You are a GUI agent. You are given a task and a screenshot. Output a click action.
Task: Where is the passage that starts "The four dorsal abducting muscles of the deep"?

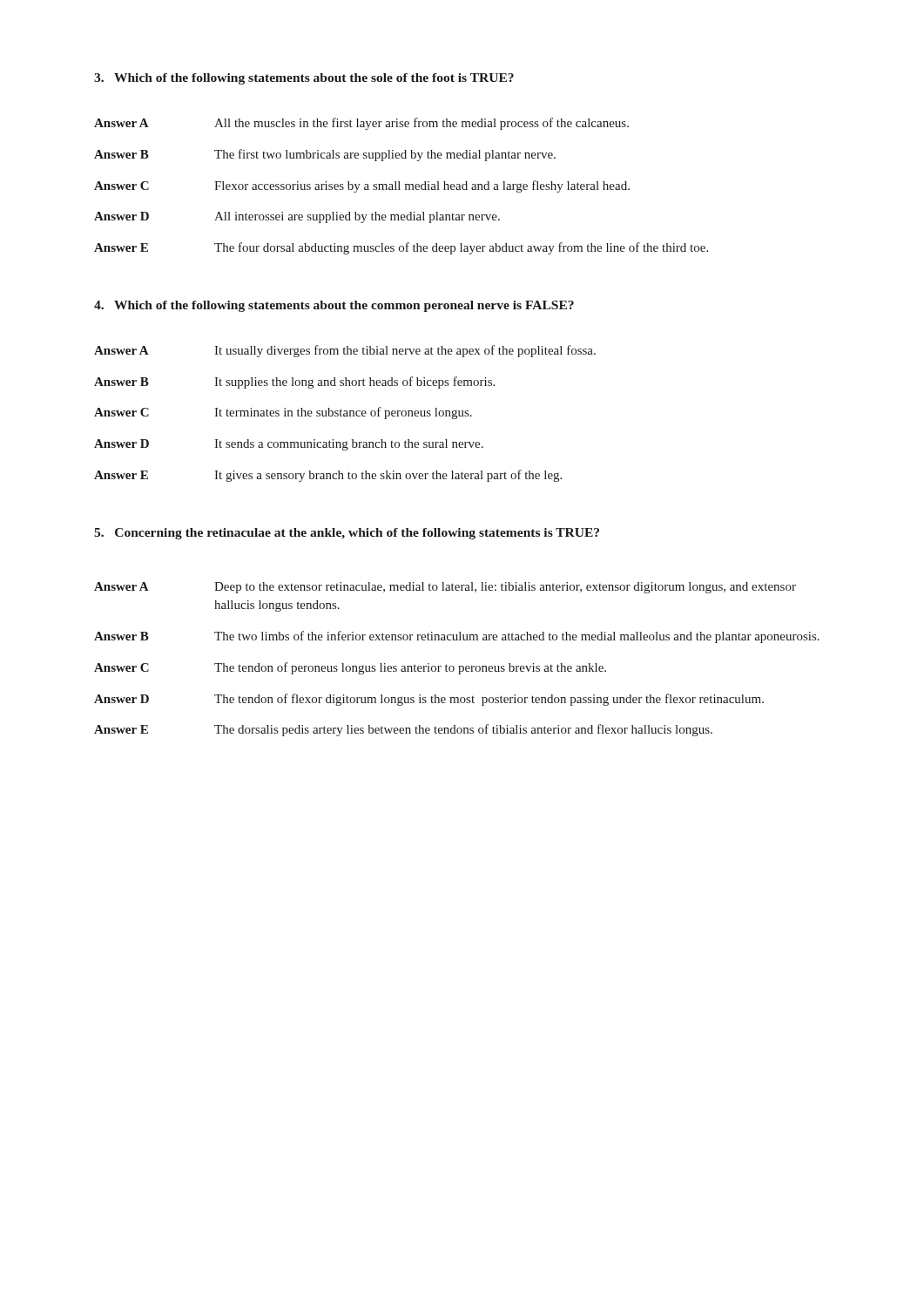click(462, 247)
